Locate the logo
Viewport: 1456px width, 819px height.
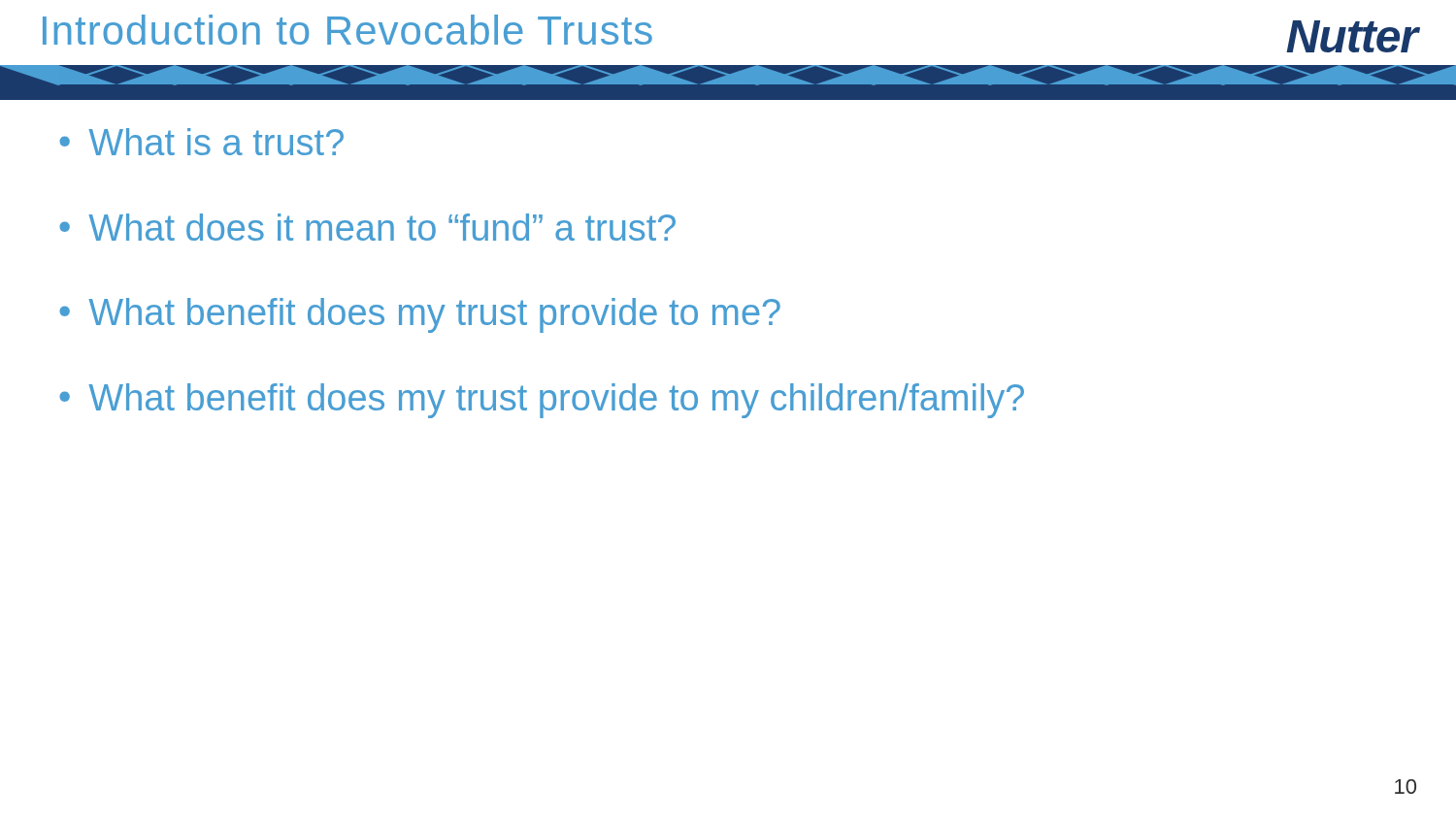[1340, 36]
